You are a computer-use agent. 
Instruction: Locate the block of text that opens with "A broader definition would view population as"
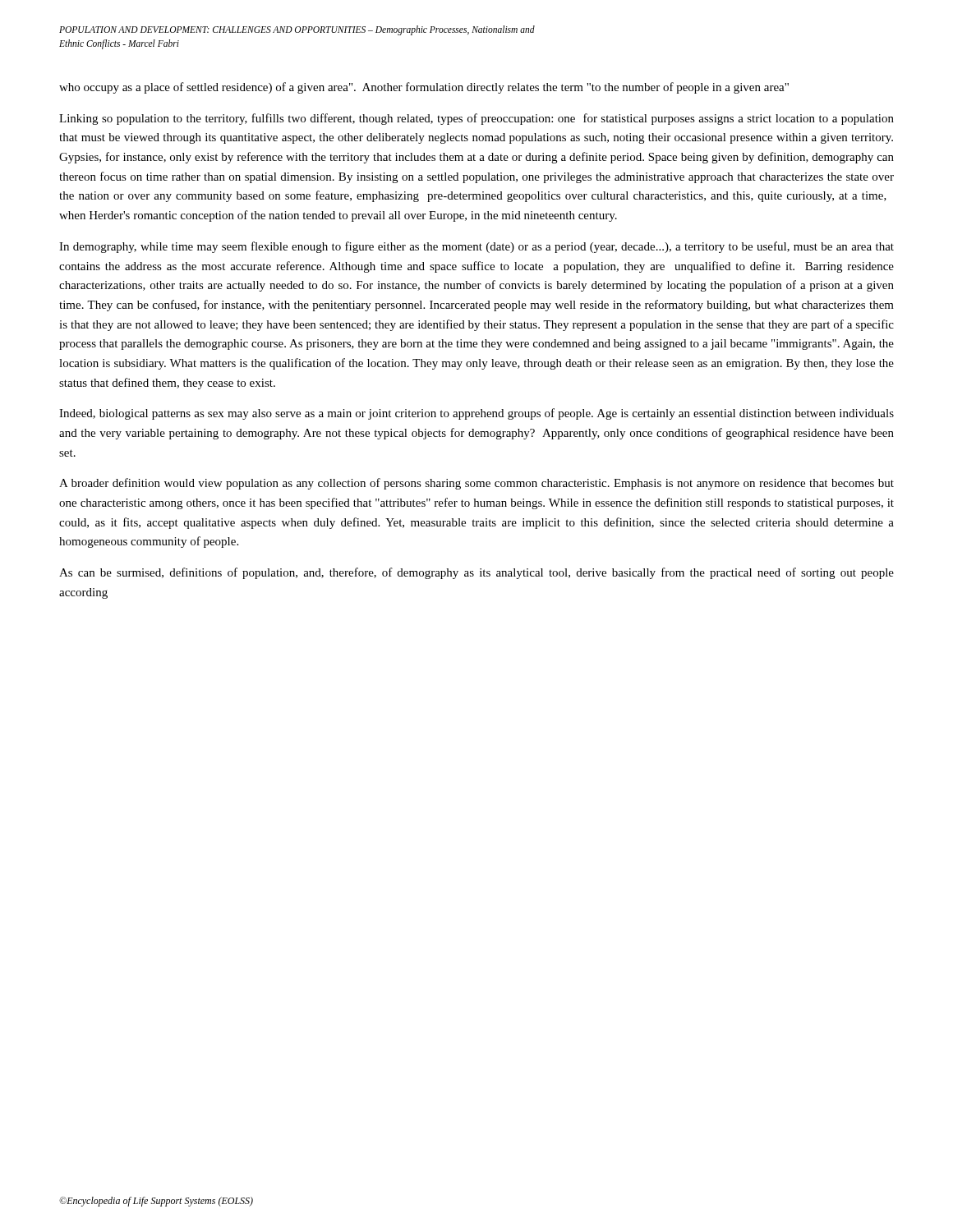point(476,513)
